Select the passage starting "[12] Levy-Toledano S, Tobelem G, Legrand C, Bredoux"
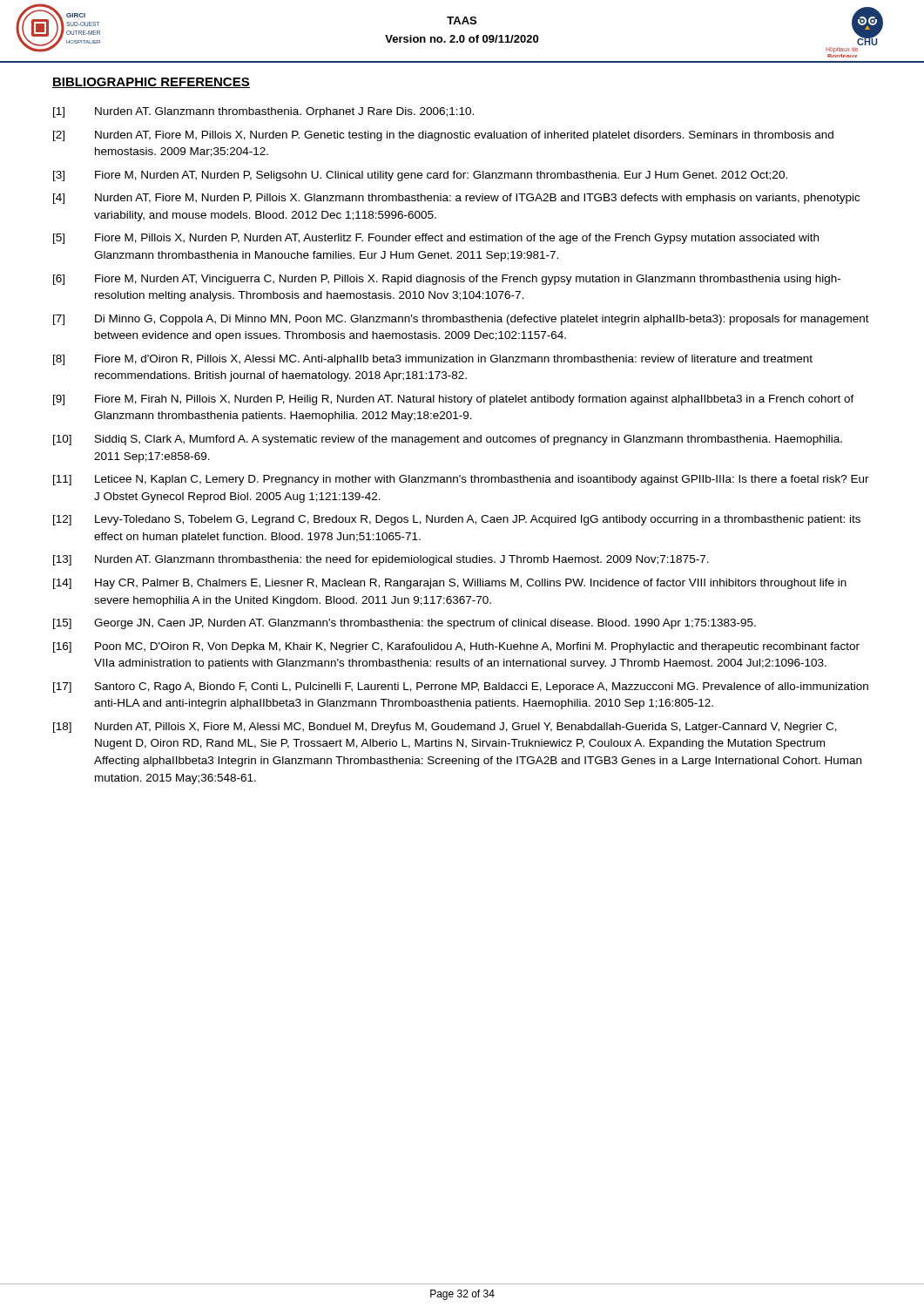924x1307 pixels. [462, 528]
